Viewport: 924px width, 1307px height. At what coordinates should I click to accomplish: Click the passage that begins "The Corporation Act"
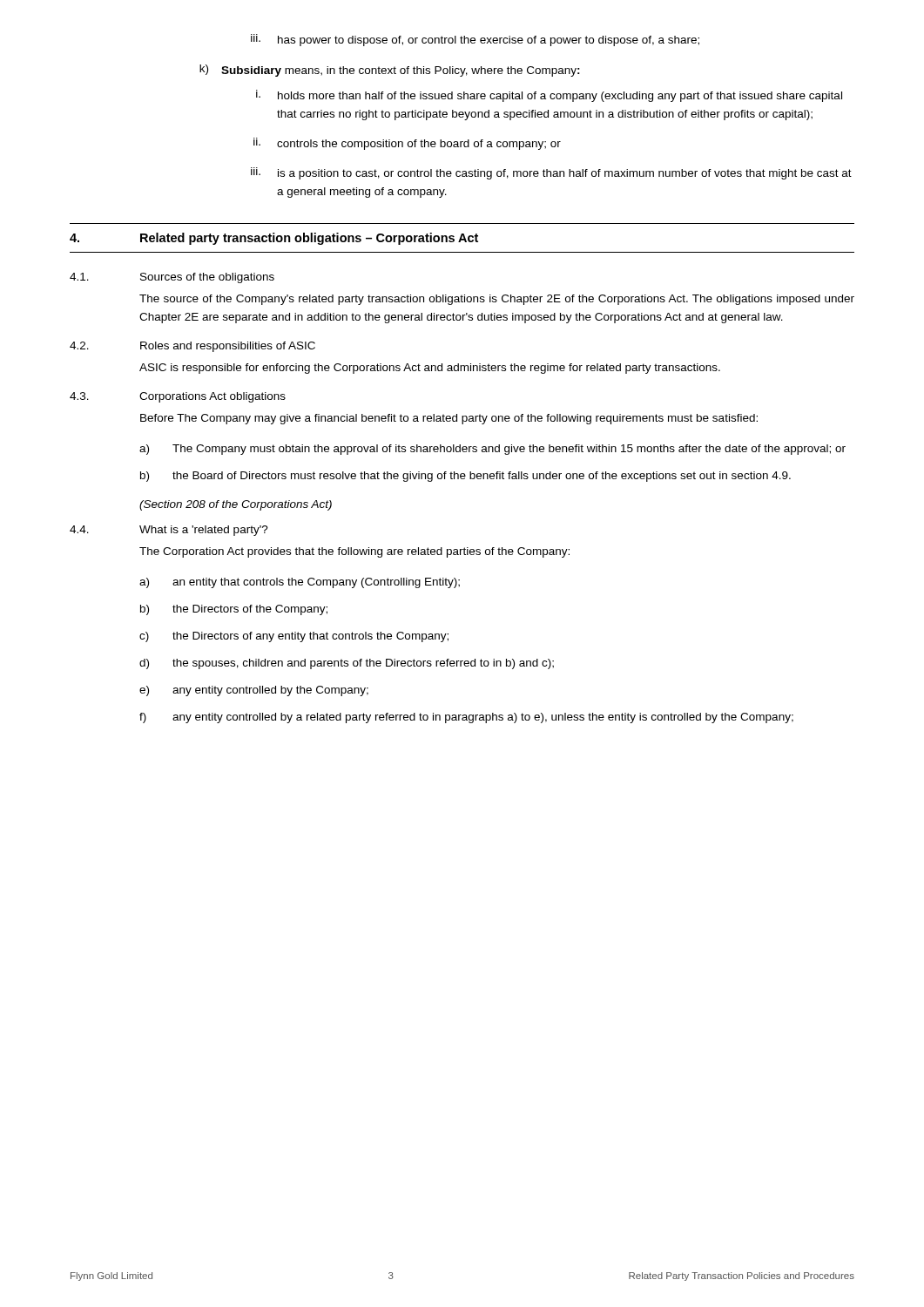pos(355,551)
